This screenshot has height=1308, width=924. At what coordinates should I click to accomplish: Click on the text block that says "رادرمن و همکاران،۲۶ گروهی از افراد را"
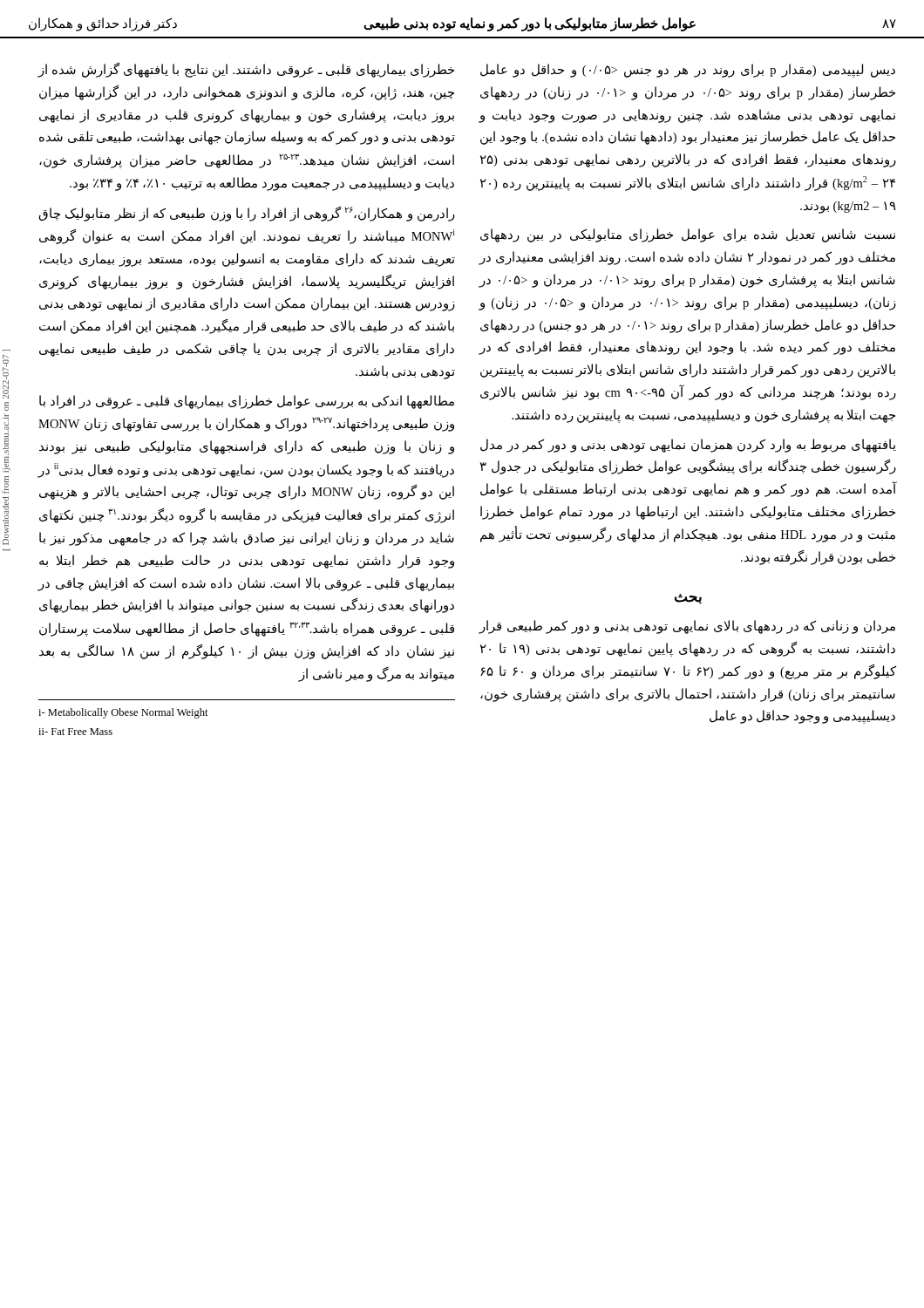tap(247, 291)
